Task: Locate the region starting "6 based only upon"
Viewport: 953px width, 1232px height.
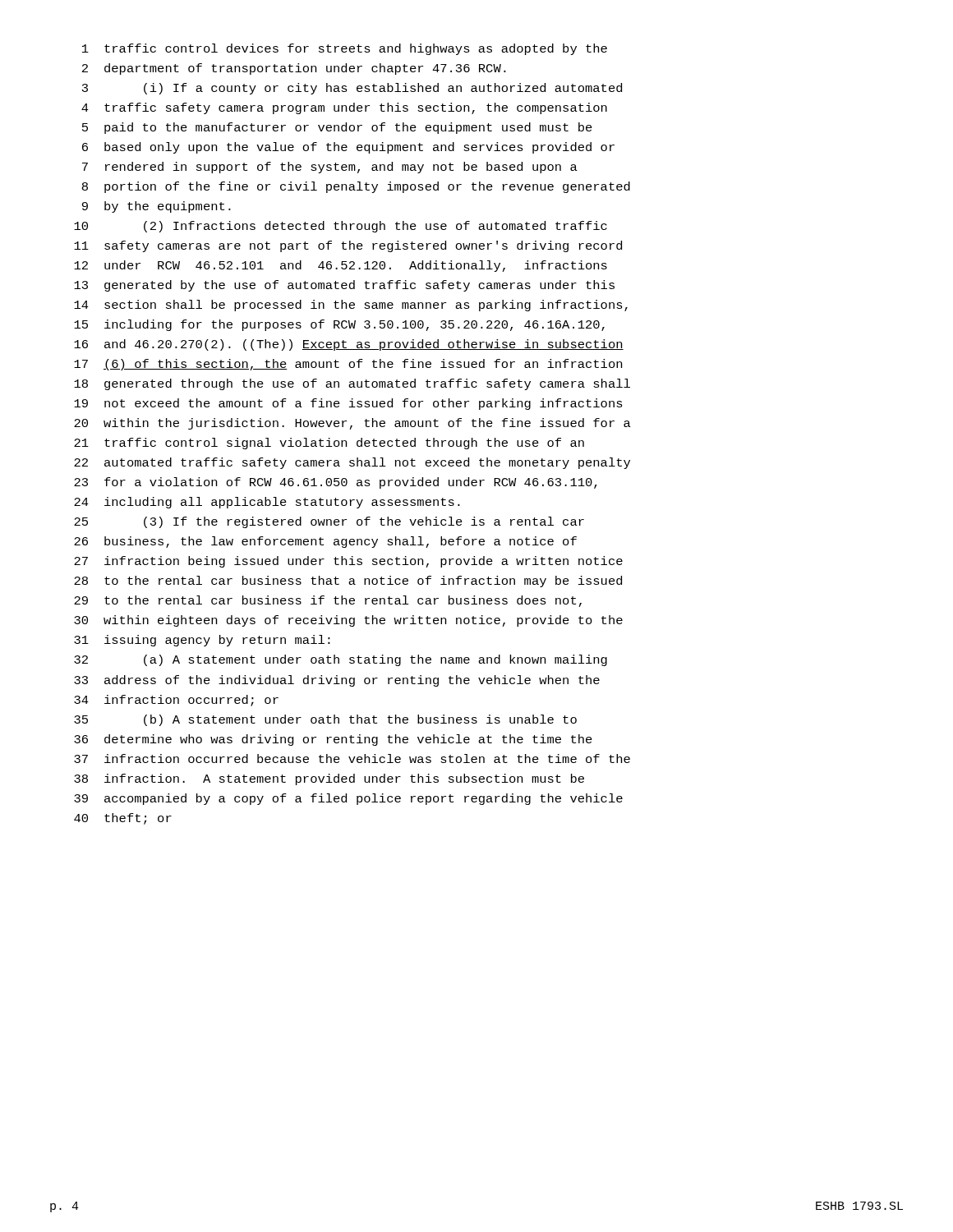Action: pyautogui.click(x=476, y=148)
